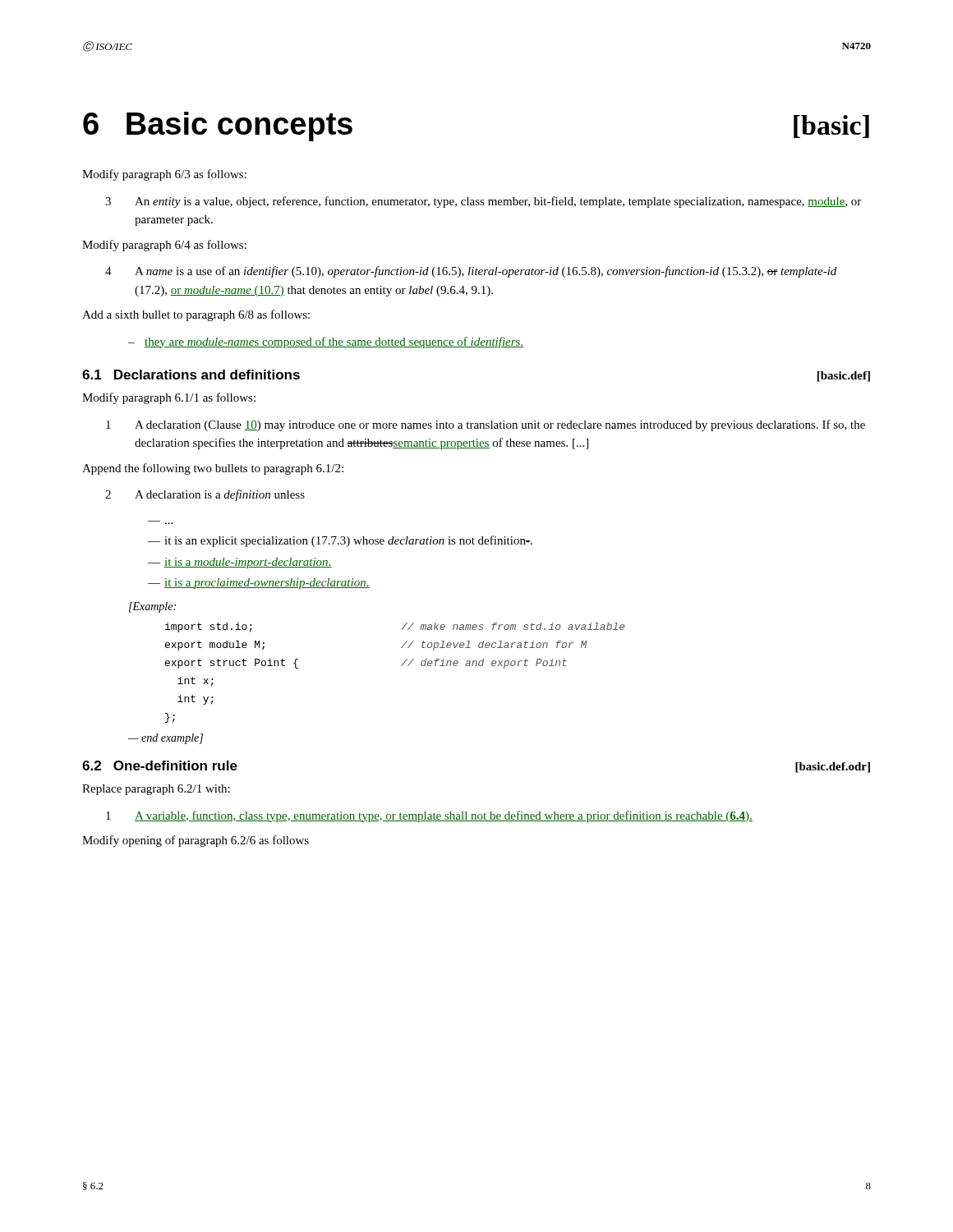Click on the text starting "6.1 Declarations and definitions [basic.def]"

pos(193,376)
